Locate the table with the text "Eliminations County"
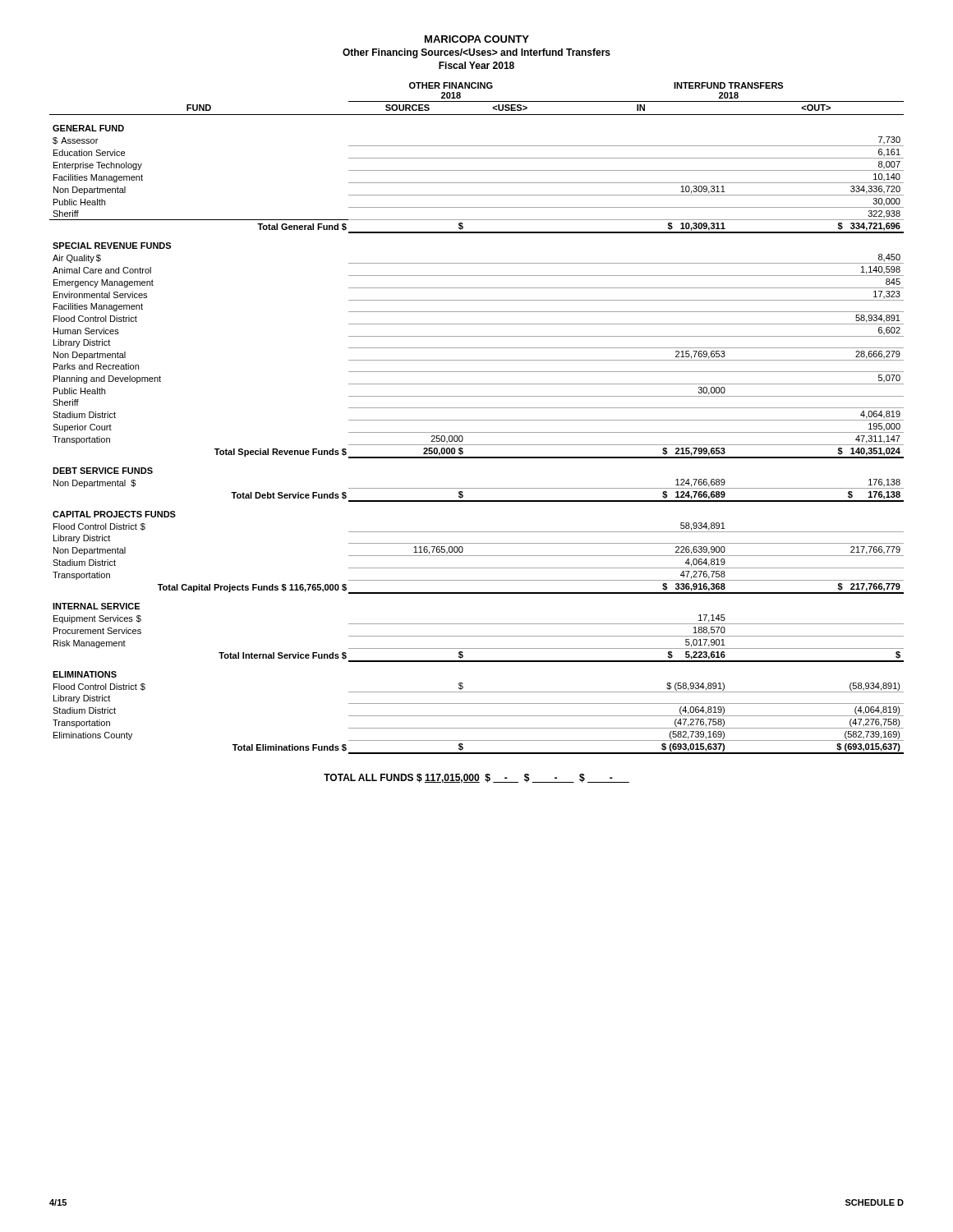This screenshot has height=1232, width=953. [x=476, y=417]
